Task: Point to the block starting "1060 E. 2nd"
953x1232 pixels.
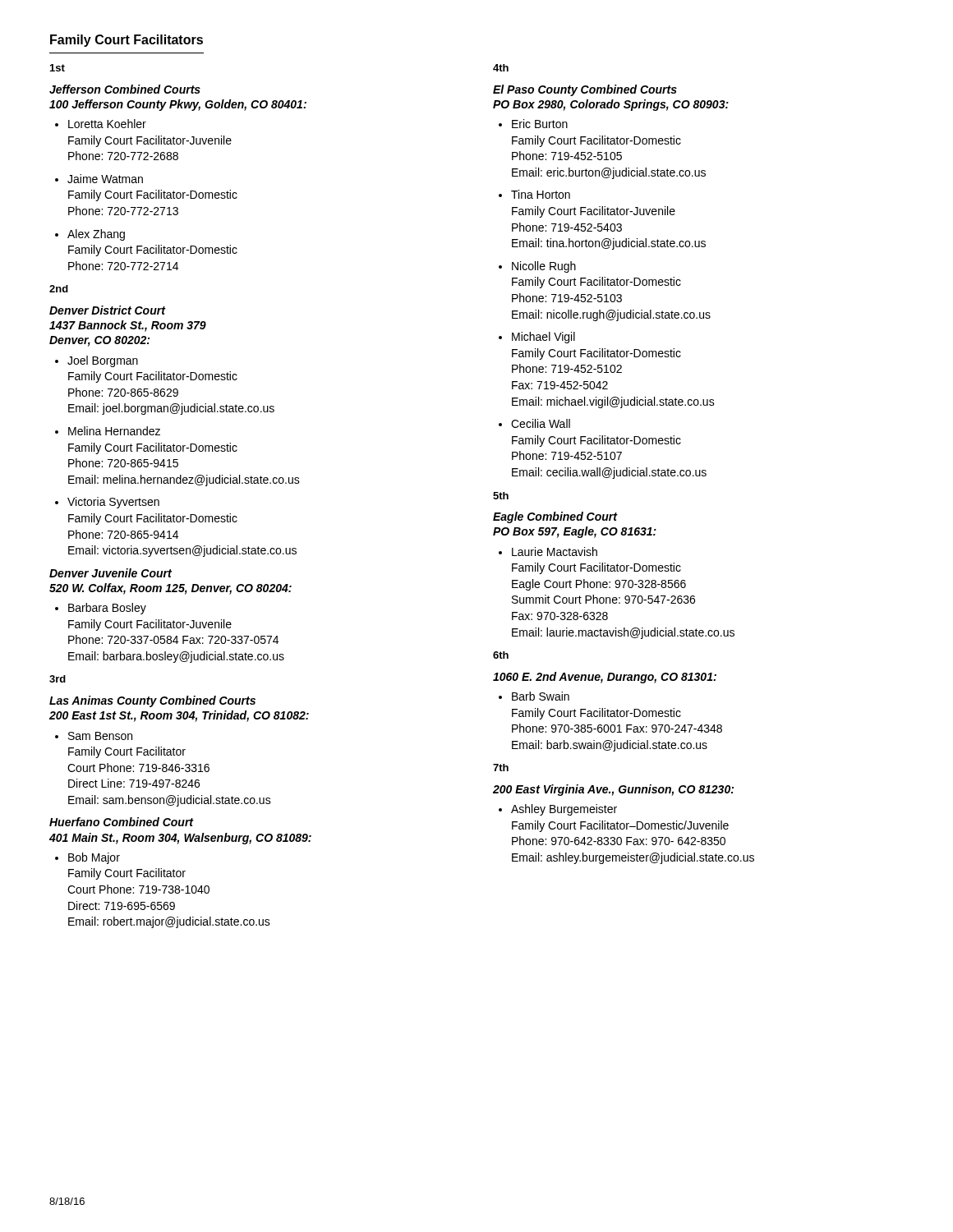Action: [x=698, y=677]
